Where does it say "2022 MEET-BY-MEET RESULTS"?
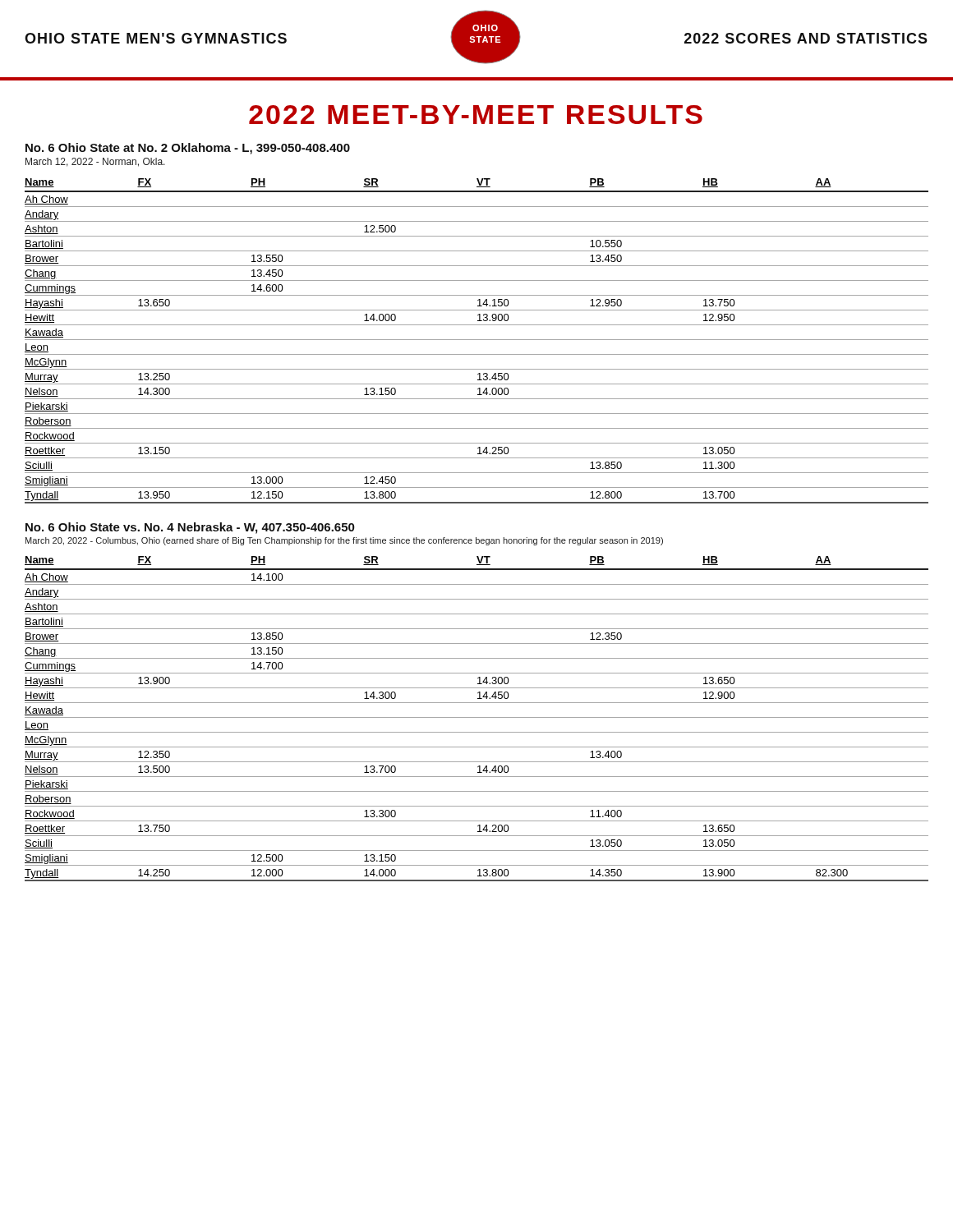Viewport: 953px width, 1232px height. 476,114
